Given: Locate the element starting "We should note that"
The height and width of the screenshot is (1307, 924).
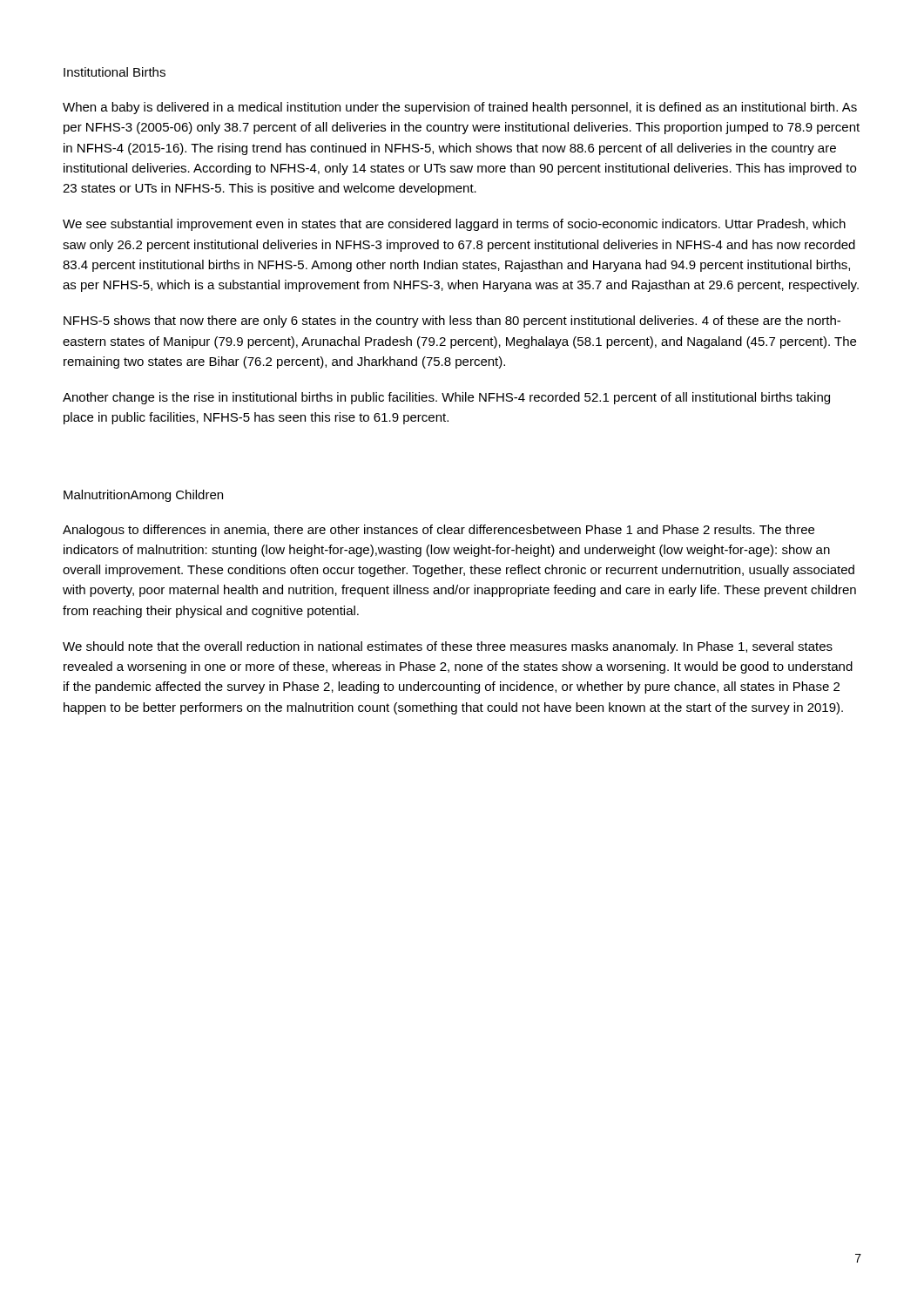Looking at the screenshot, I should click(462, 676).
